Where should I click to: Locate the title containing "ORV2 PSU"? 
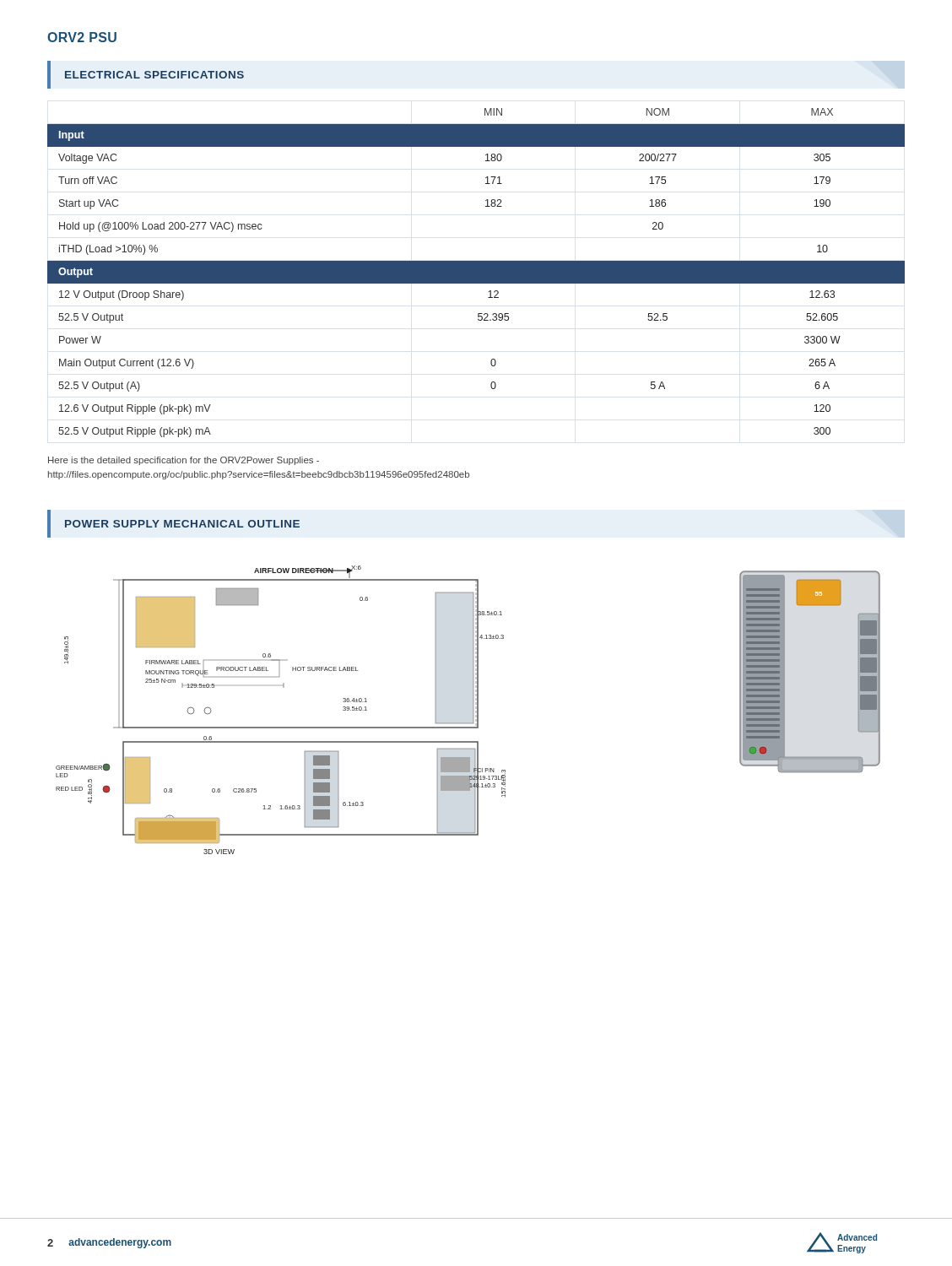82,38
